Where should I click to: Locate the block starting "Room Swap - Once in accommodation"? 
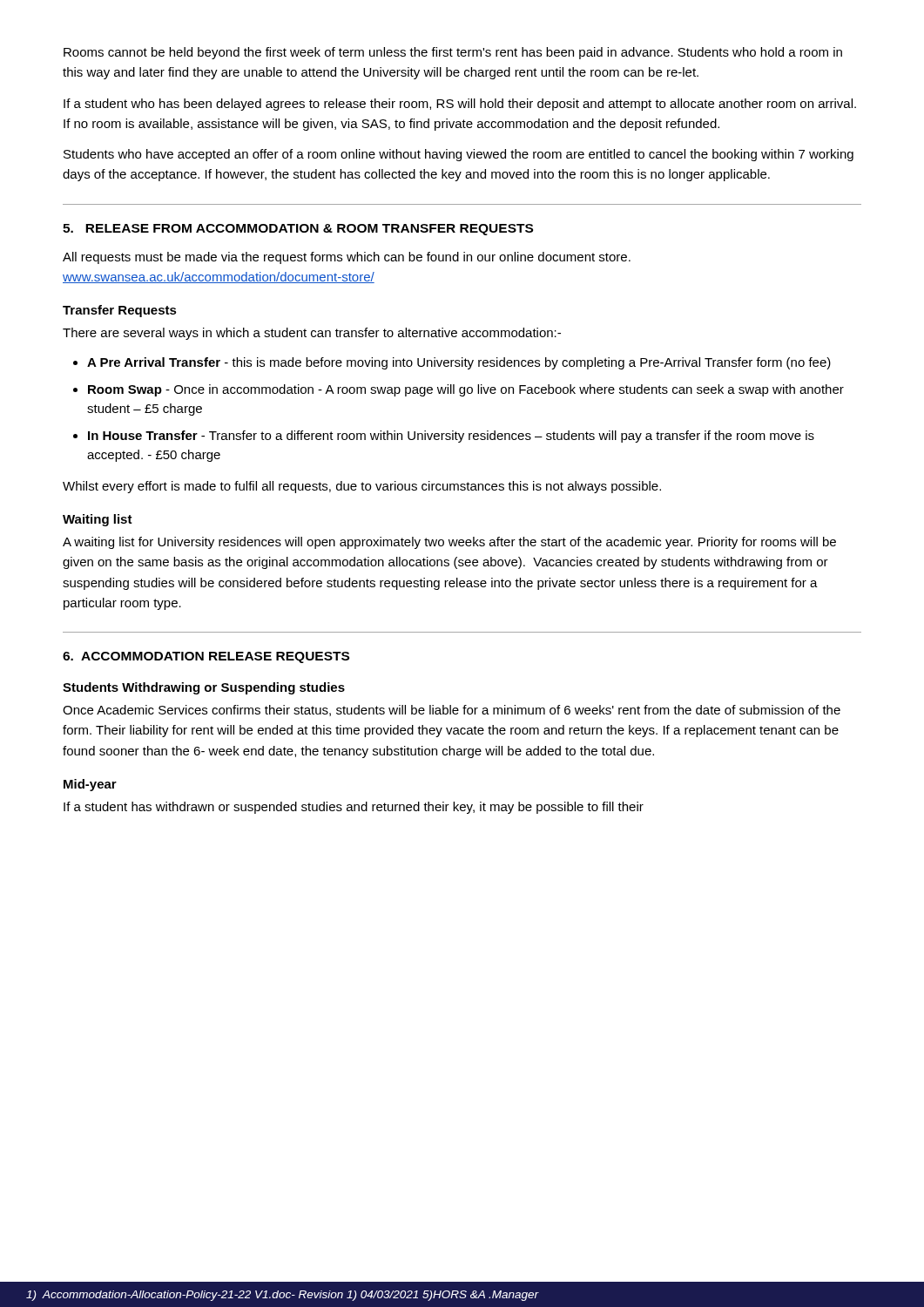(465, 399)
